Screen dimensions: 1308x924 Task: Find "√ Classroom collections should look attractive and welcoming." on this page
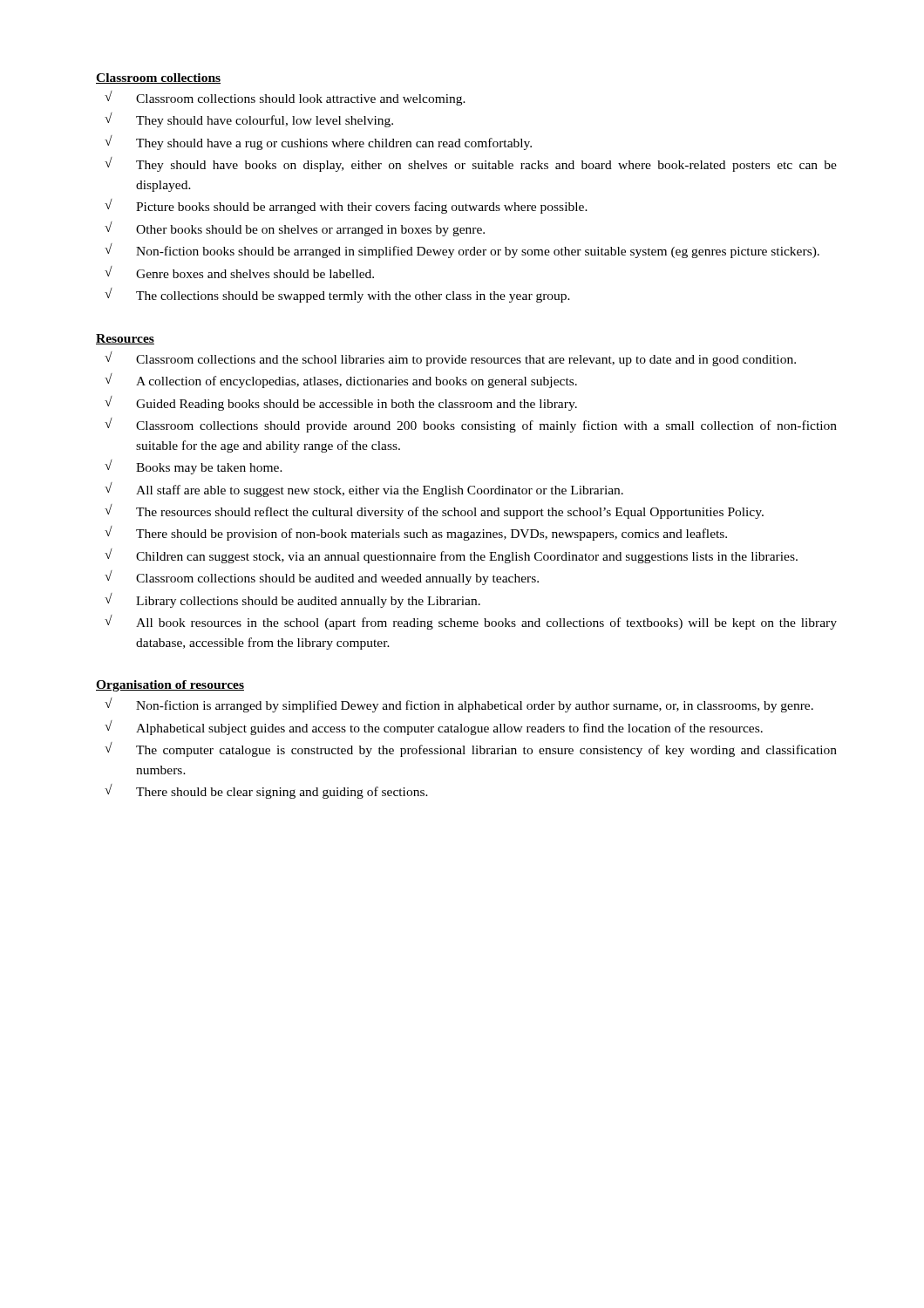pos(466,99)
